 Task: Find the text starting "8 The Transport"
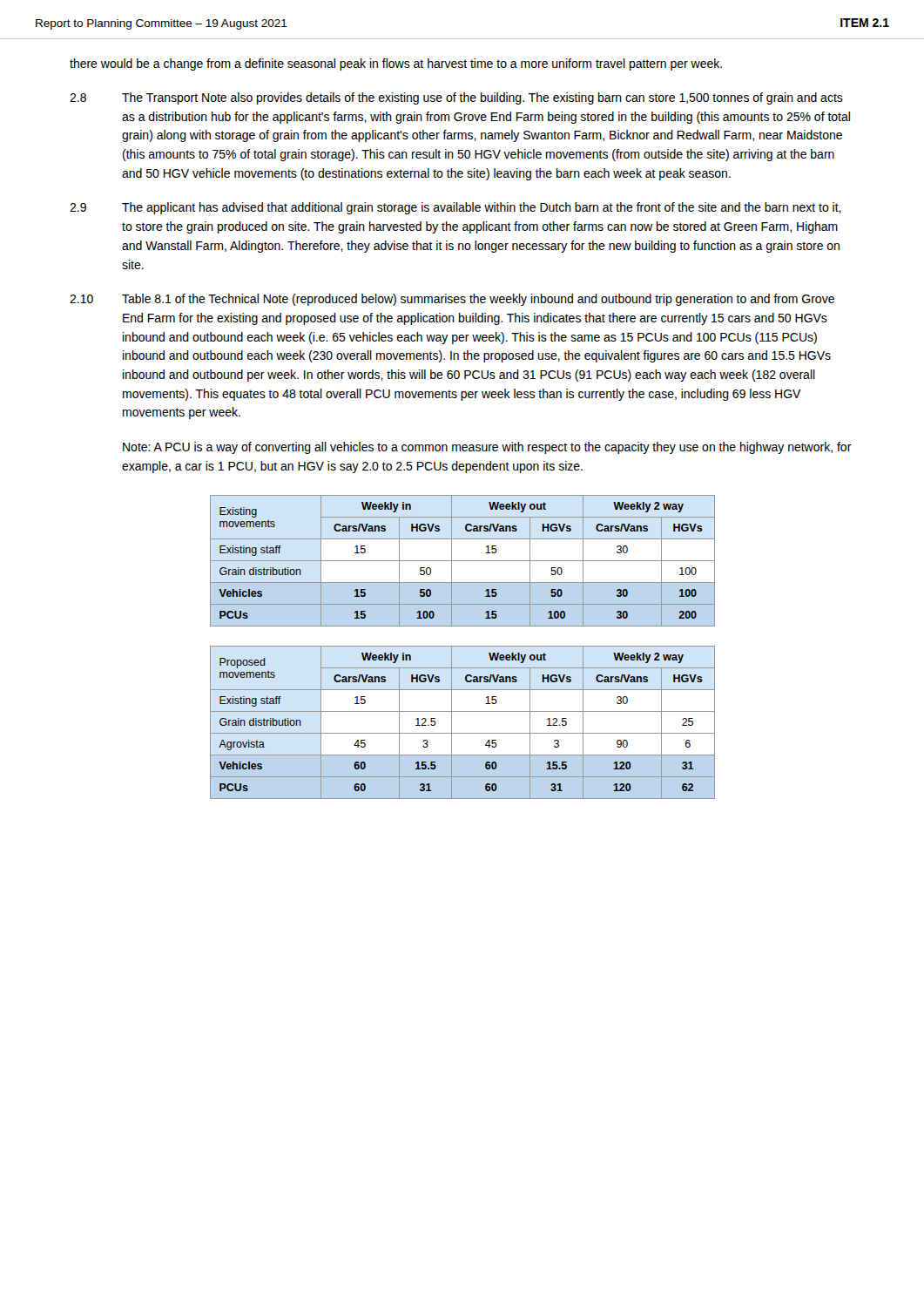(462, 136)
